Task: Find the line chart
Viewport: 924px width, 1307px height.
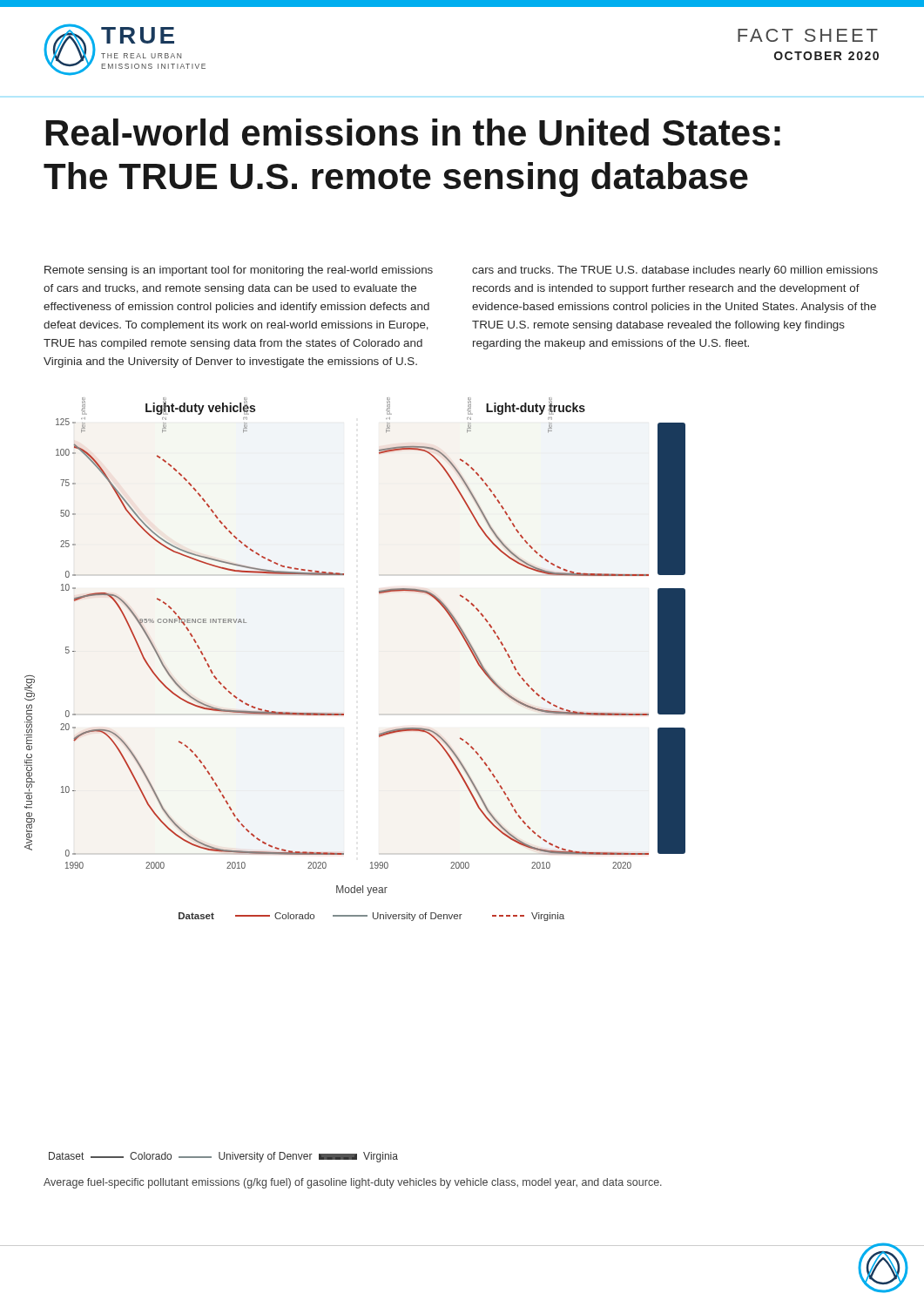Action: 462,773
